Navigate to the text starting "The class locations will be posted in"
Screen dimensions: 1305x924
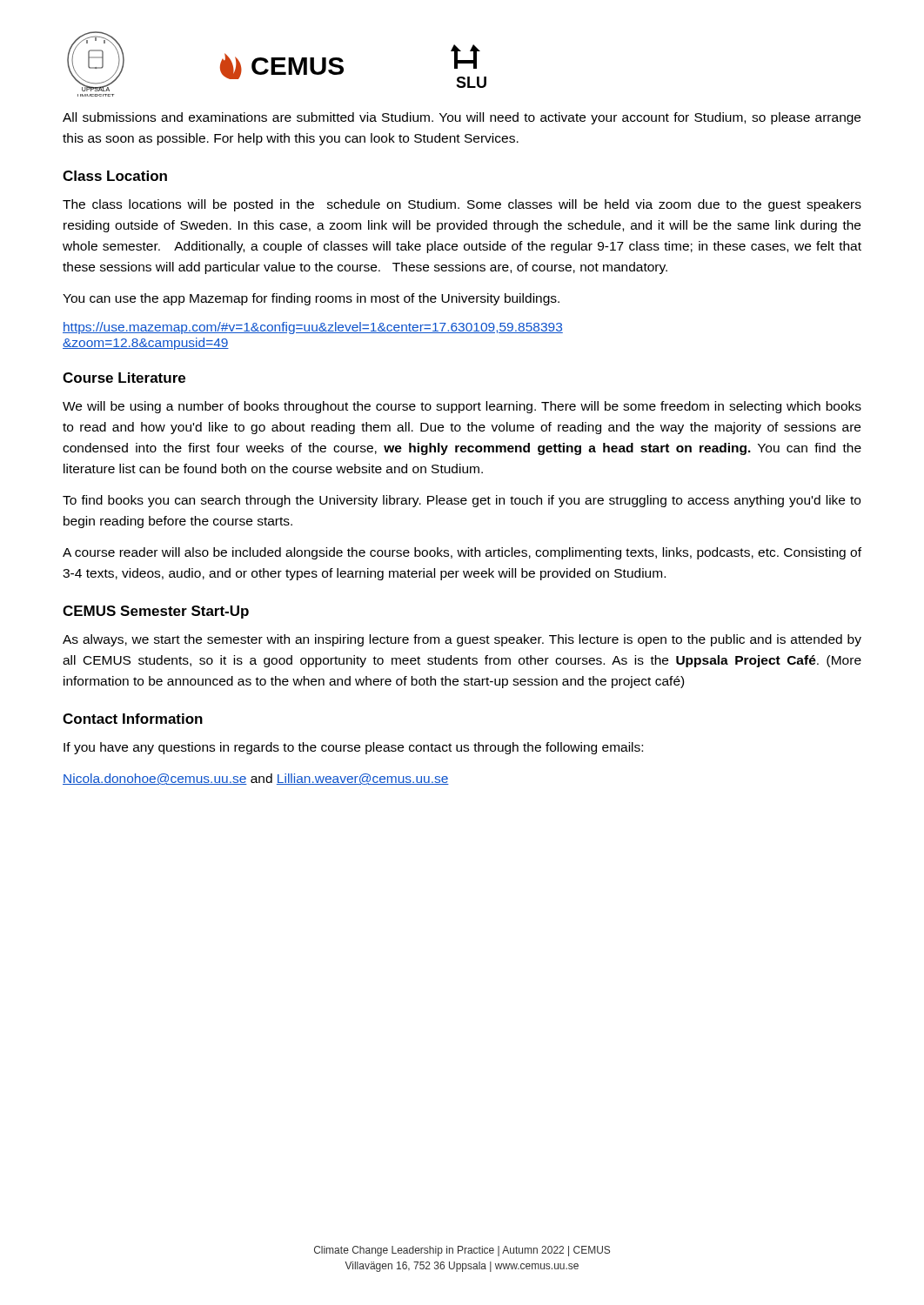[x=462, y=235]
